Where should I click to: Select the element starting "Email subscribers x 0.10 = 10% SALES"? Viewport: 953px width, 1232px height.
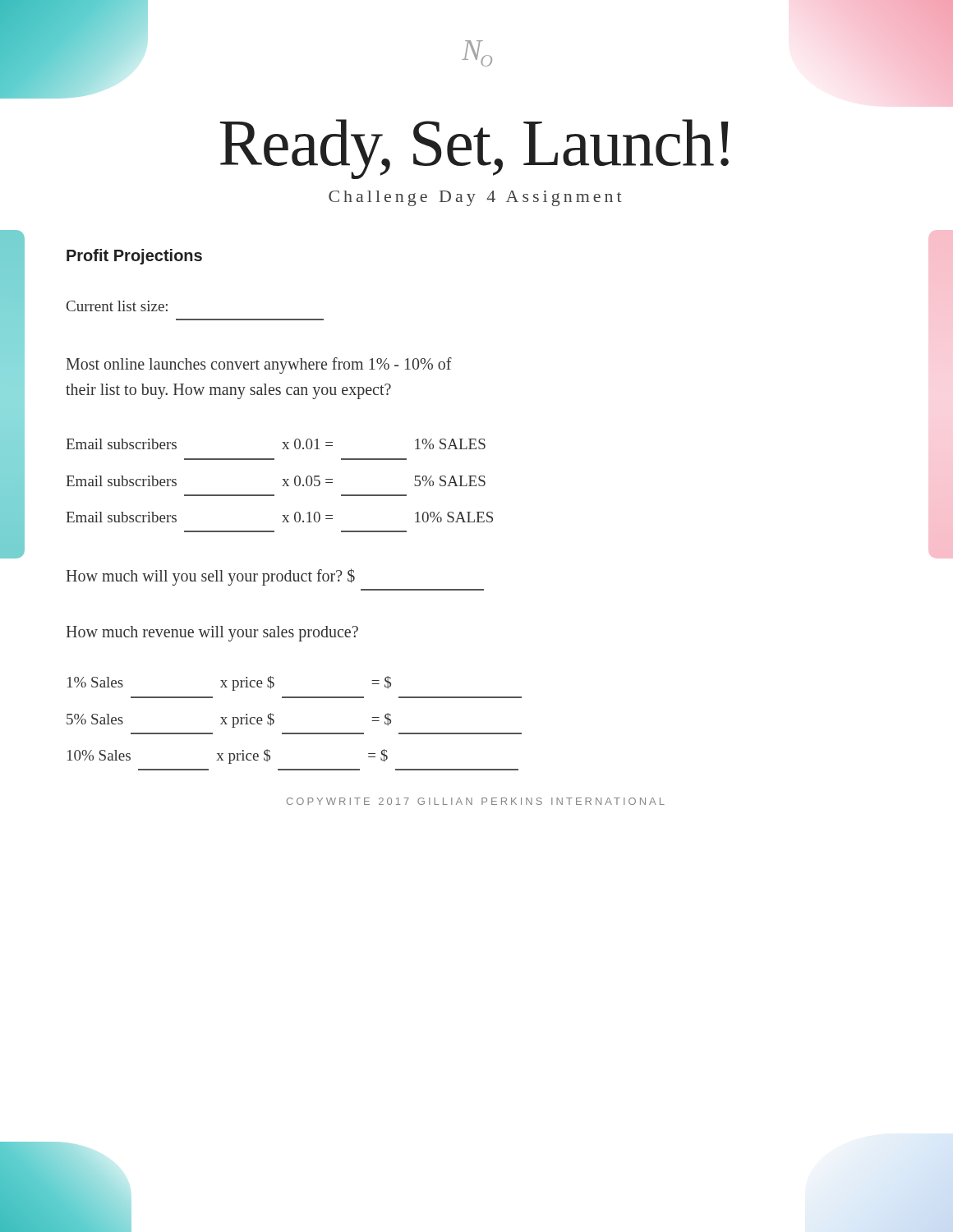(x=280, y=518)
